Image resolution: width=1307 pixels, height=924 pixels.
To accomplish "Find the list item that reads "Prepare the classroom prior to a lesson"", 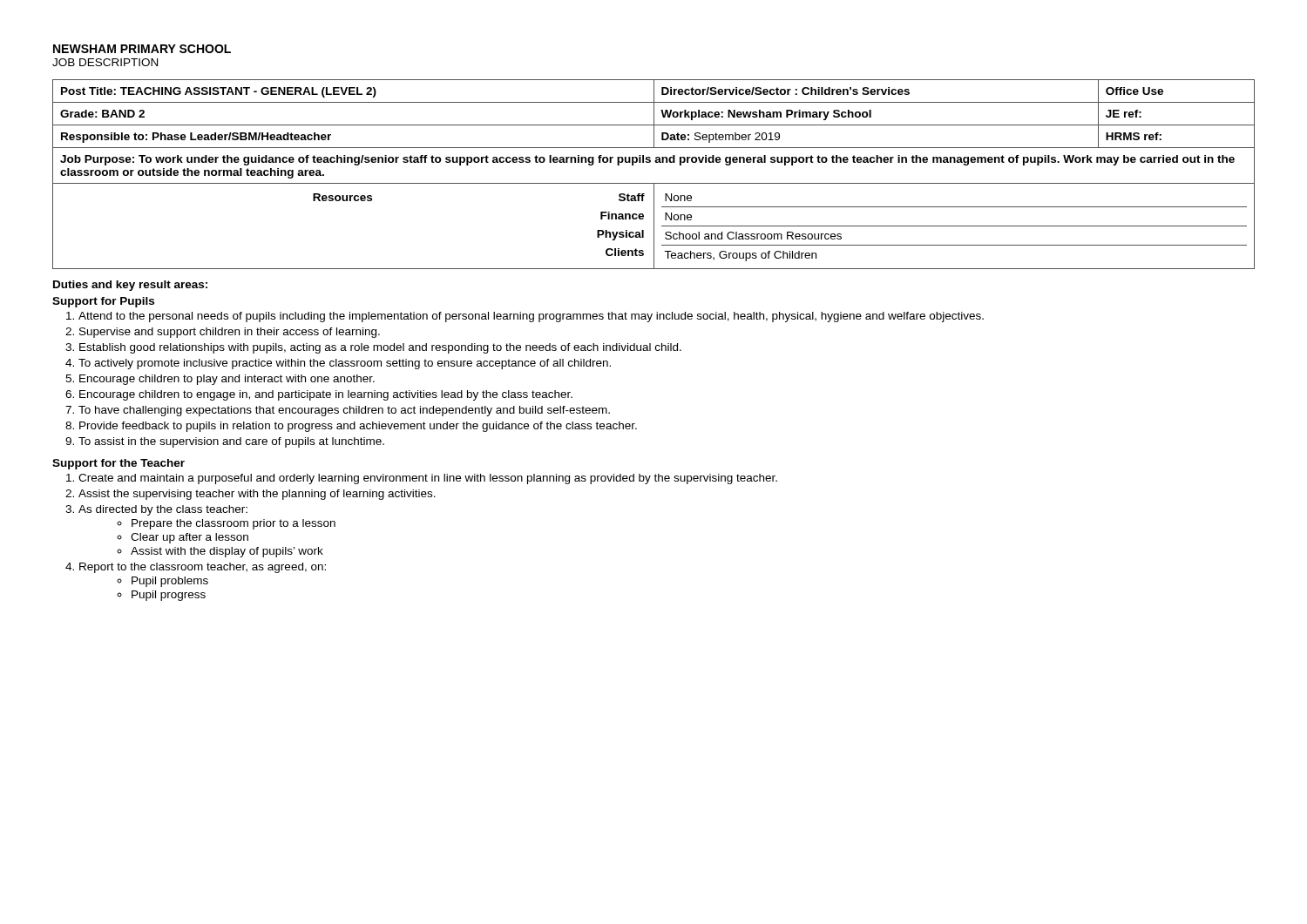I will pos(233,523).
